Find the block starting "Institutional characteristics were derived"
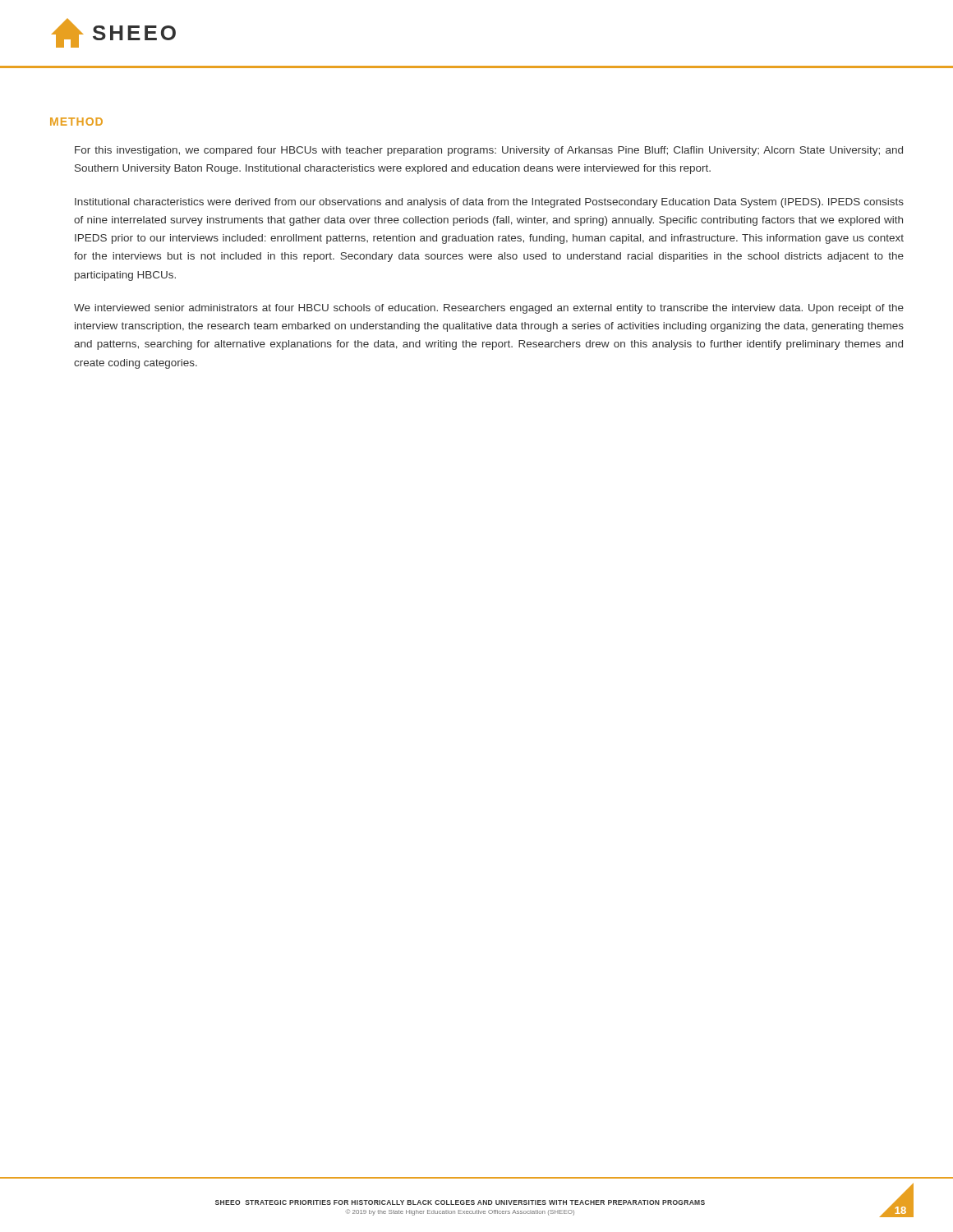The height and width of the screenshot is (1232, 953). [489, 238]
